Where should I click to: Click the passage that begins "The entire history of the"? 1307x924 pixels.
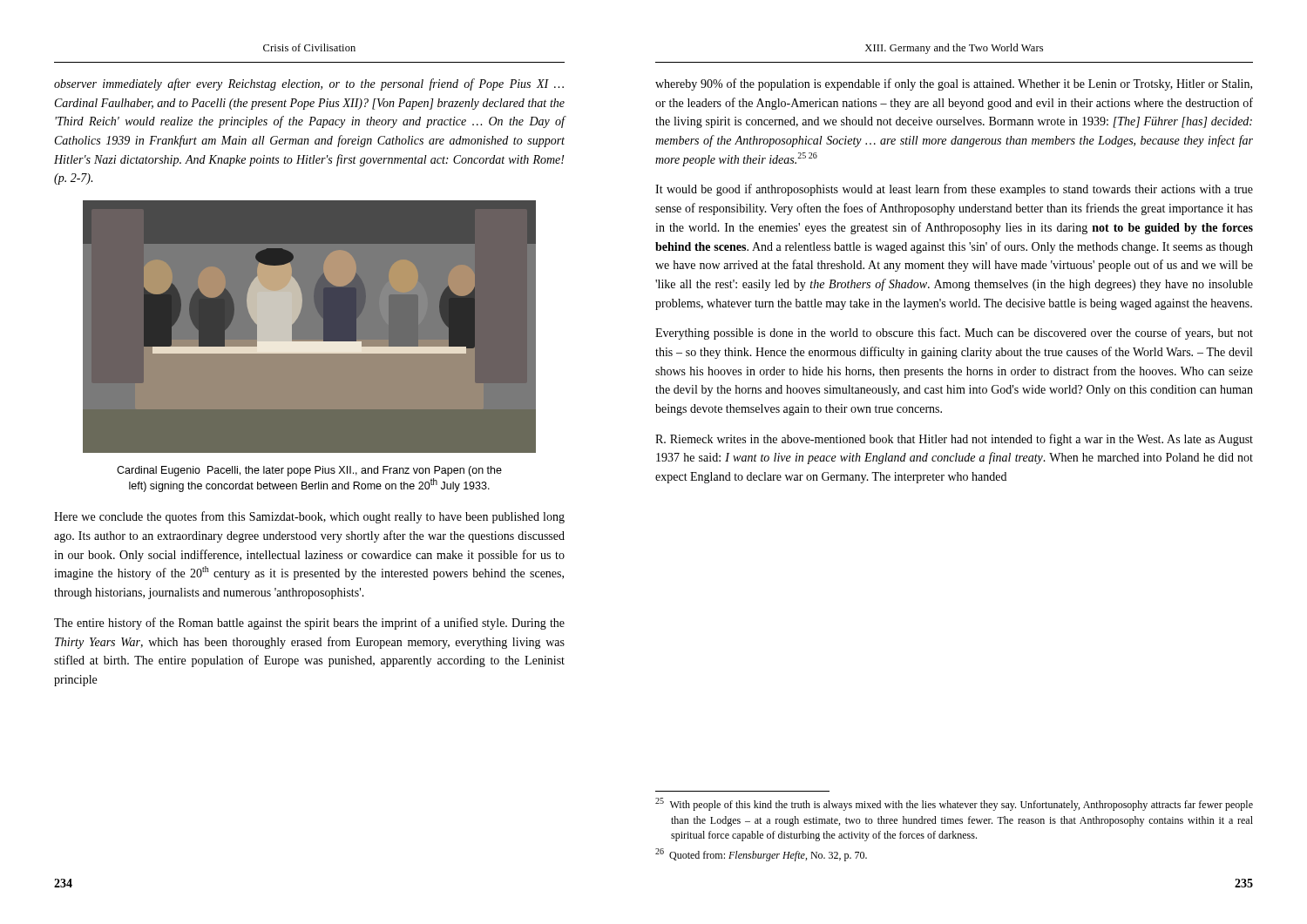[309, 651]
